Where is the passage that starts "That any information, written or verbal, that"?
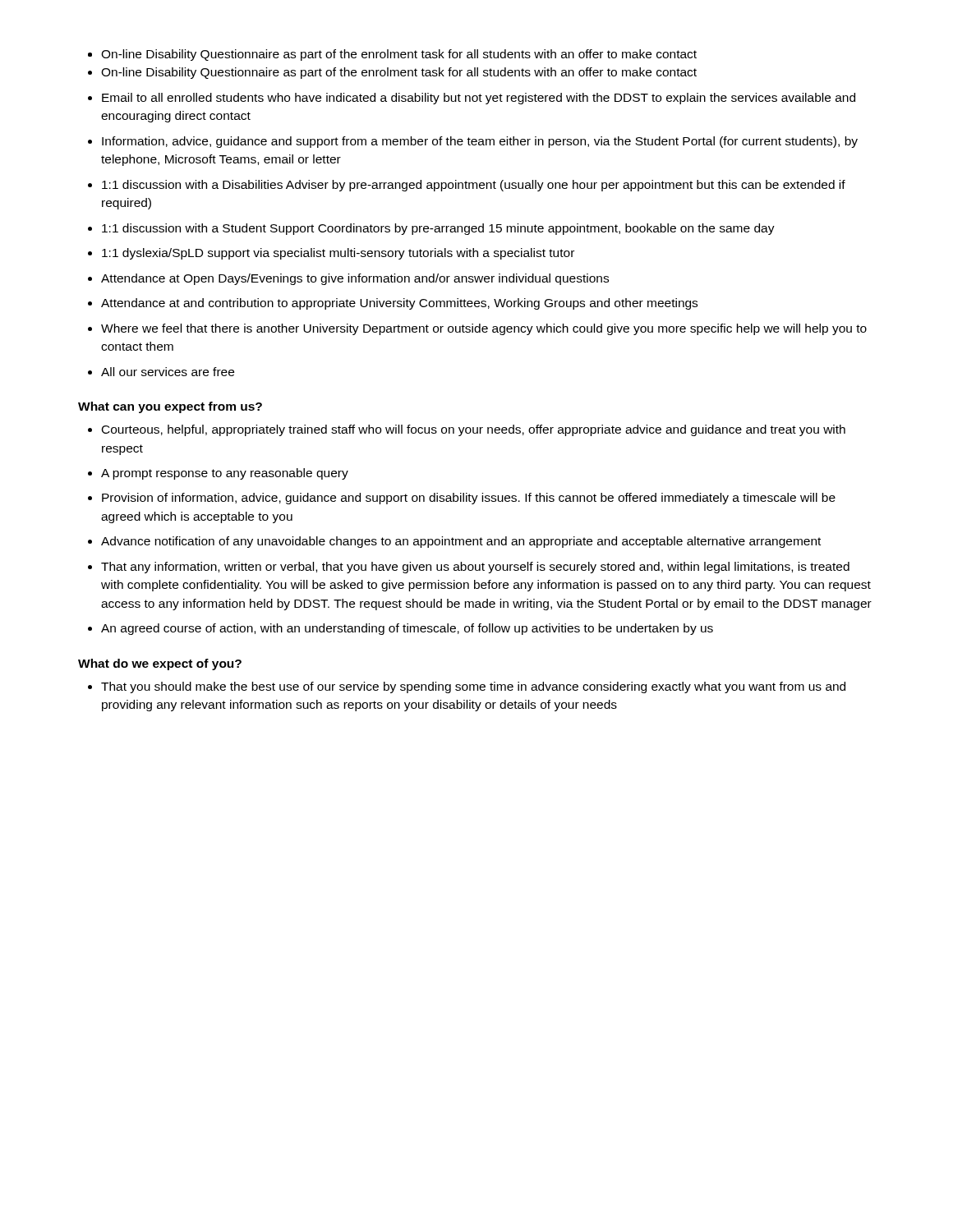 pos(486,585)
